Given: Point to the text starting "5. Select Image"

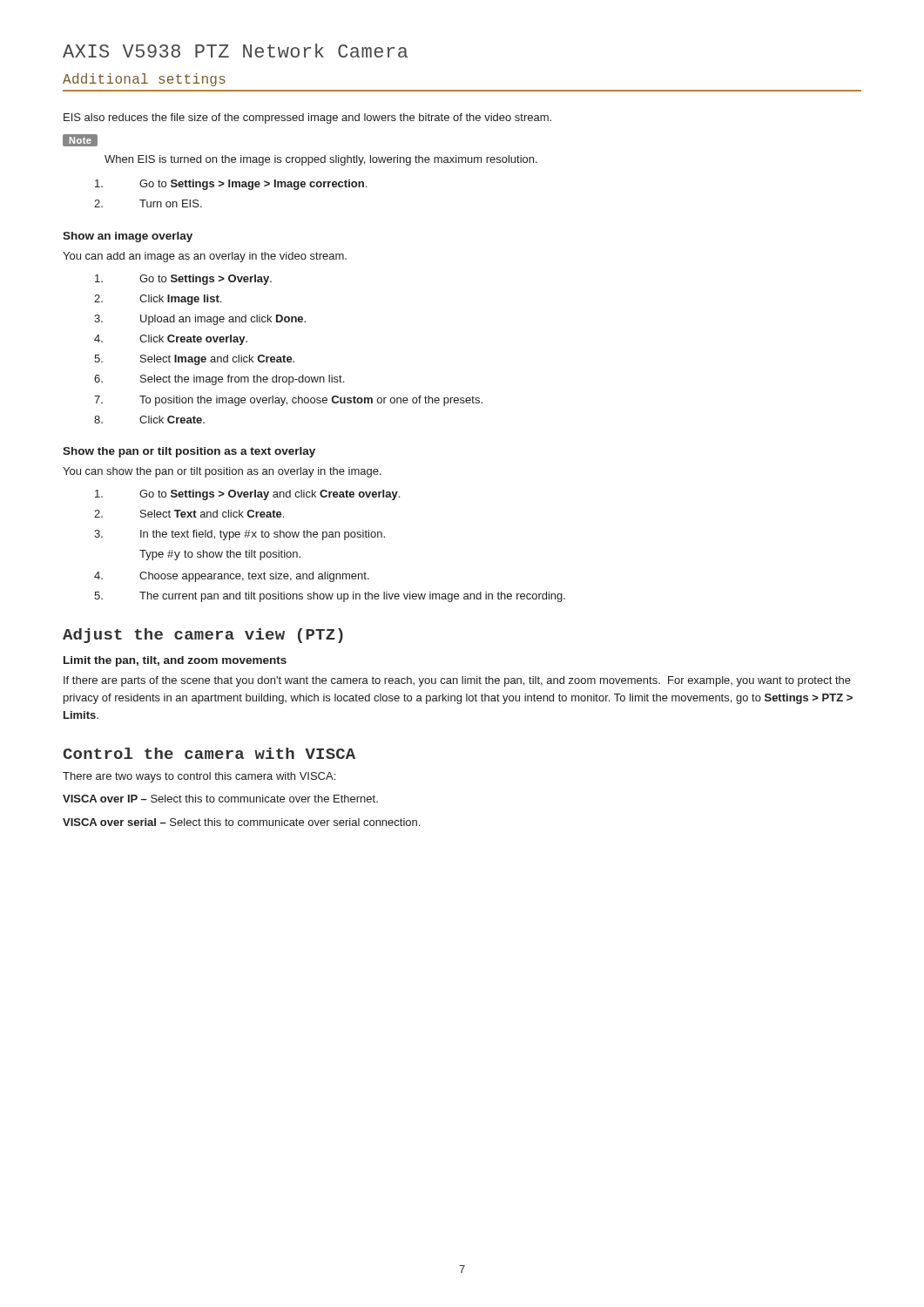Looking at the screenshot, I should [x=194, y=360].
